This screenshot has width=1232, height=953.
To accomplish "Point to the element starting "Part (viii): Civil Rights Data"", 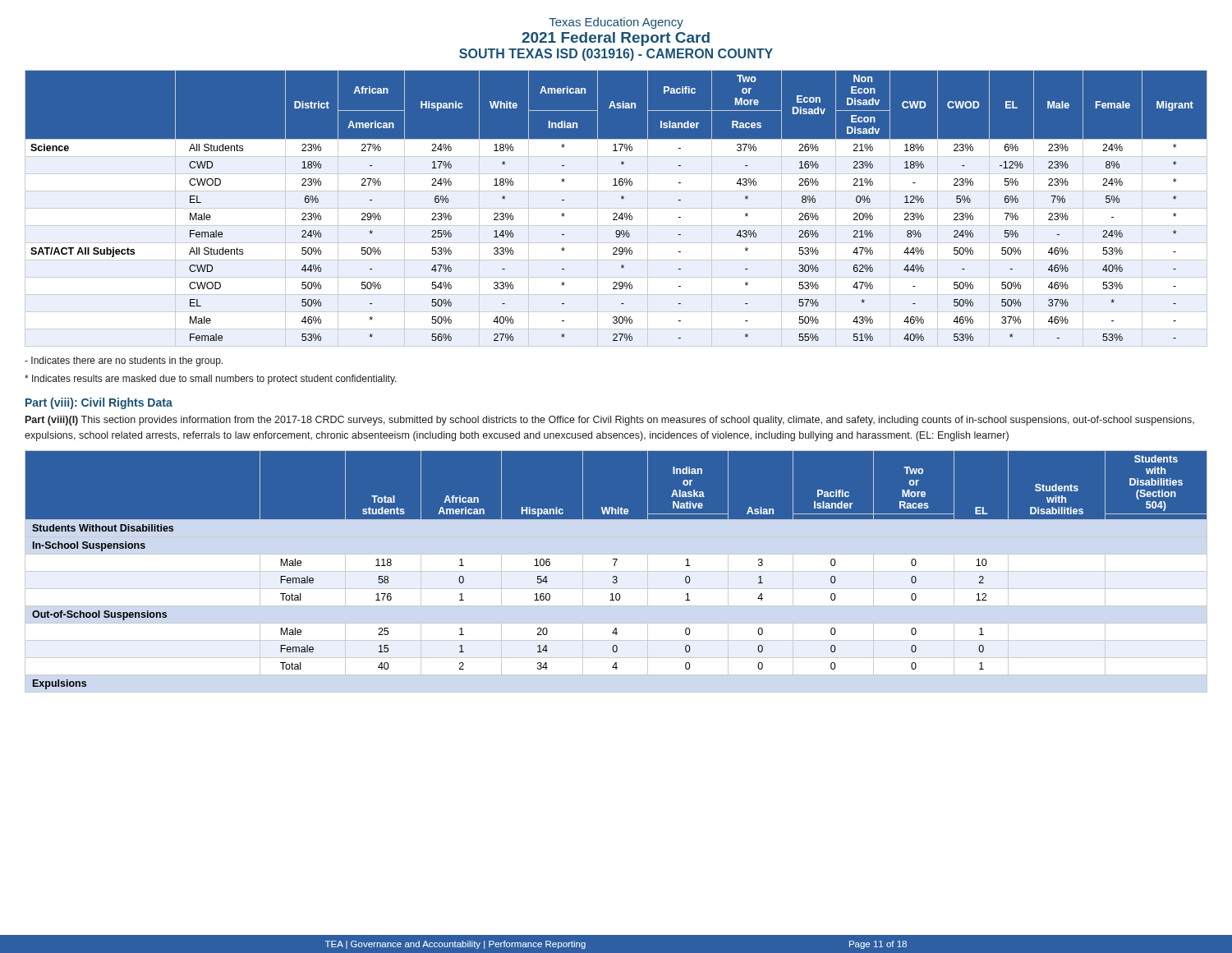I will [98, 403].
